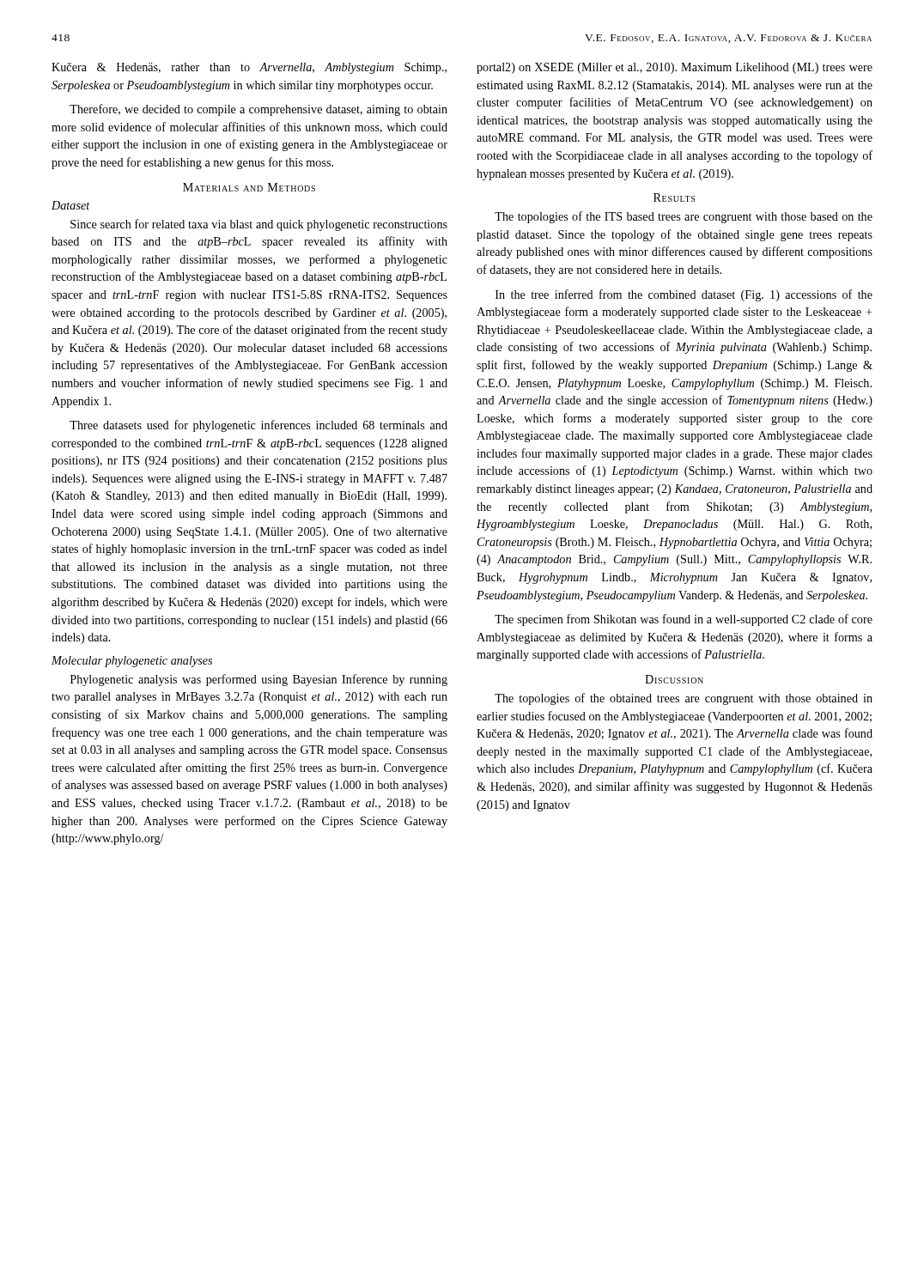This screenshot has width=924, height=1288.
Task: Navigate to the text block starting "Three datasets used for"
Action: point(249,531)
